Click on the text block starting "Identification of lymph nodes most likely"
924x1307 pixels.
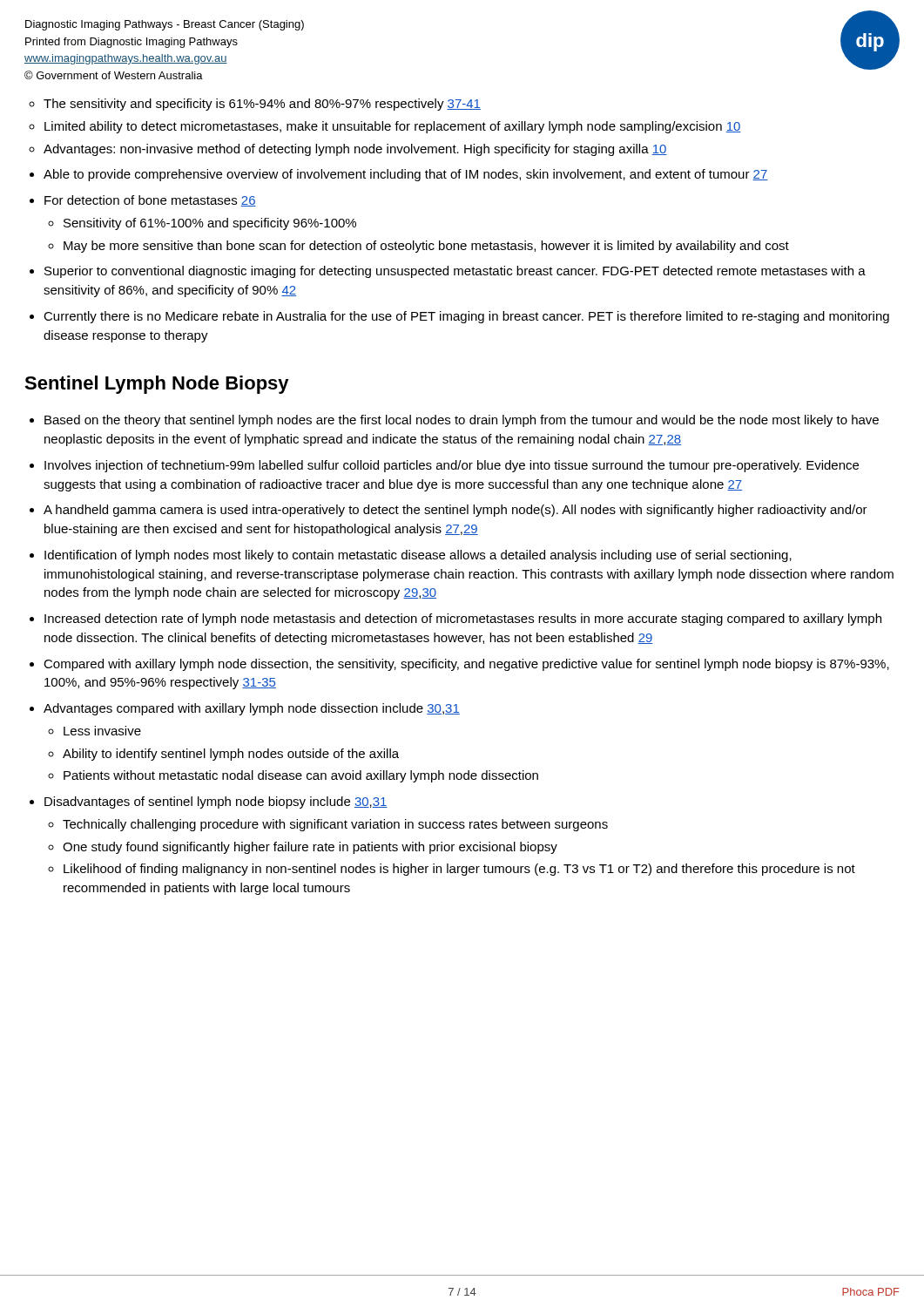(469, 573)
